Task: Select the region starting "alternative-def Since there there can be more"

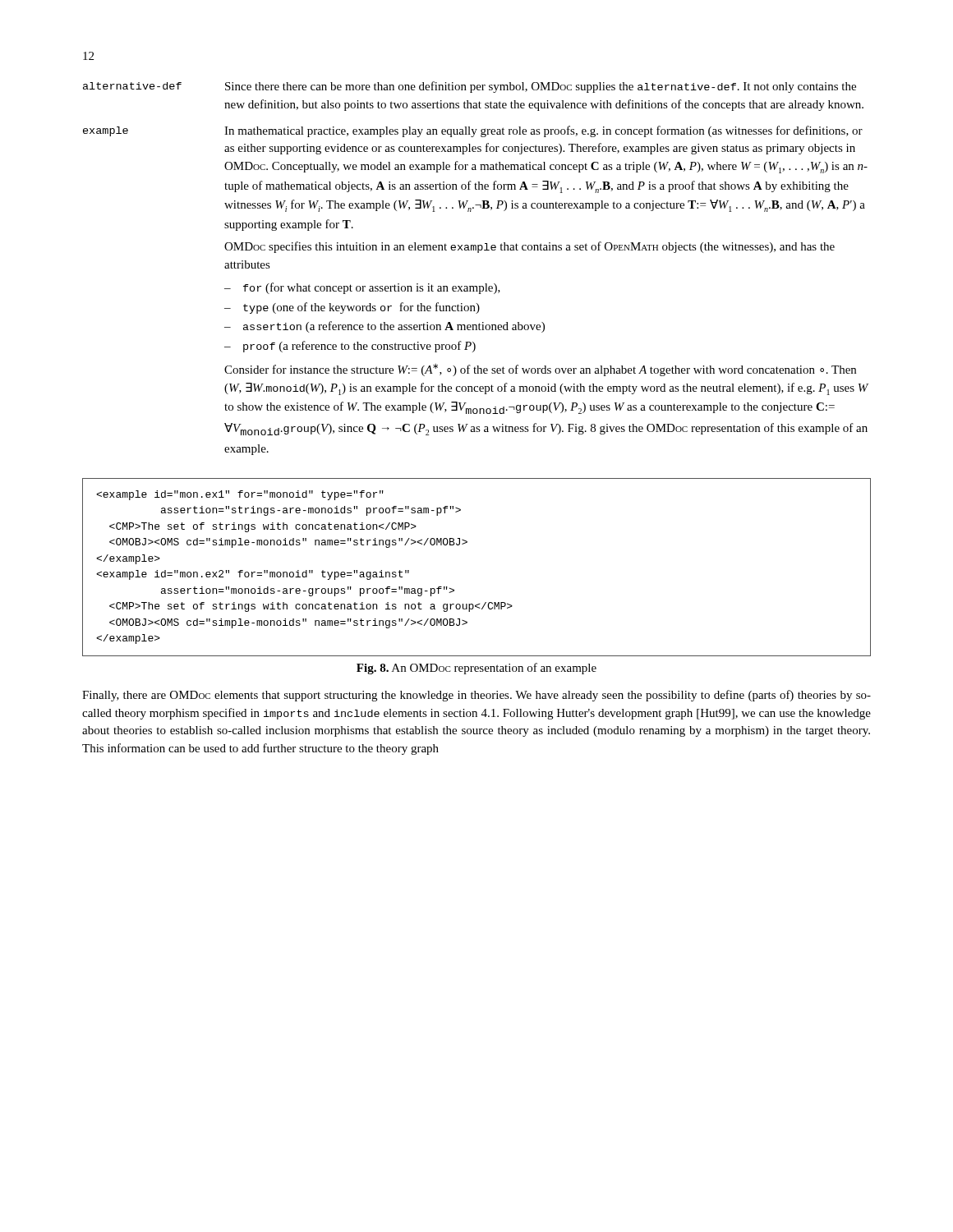Action: pos(476,96)
